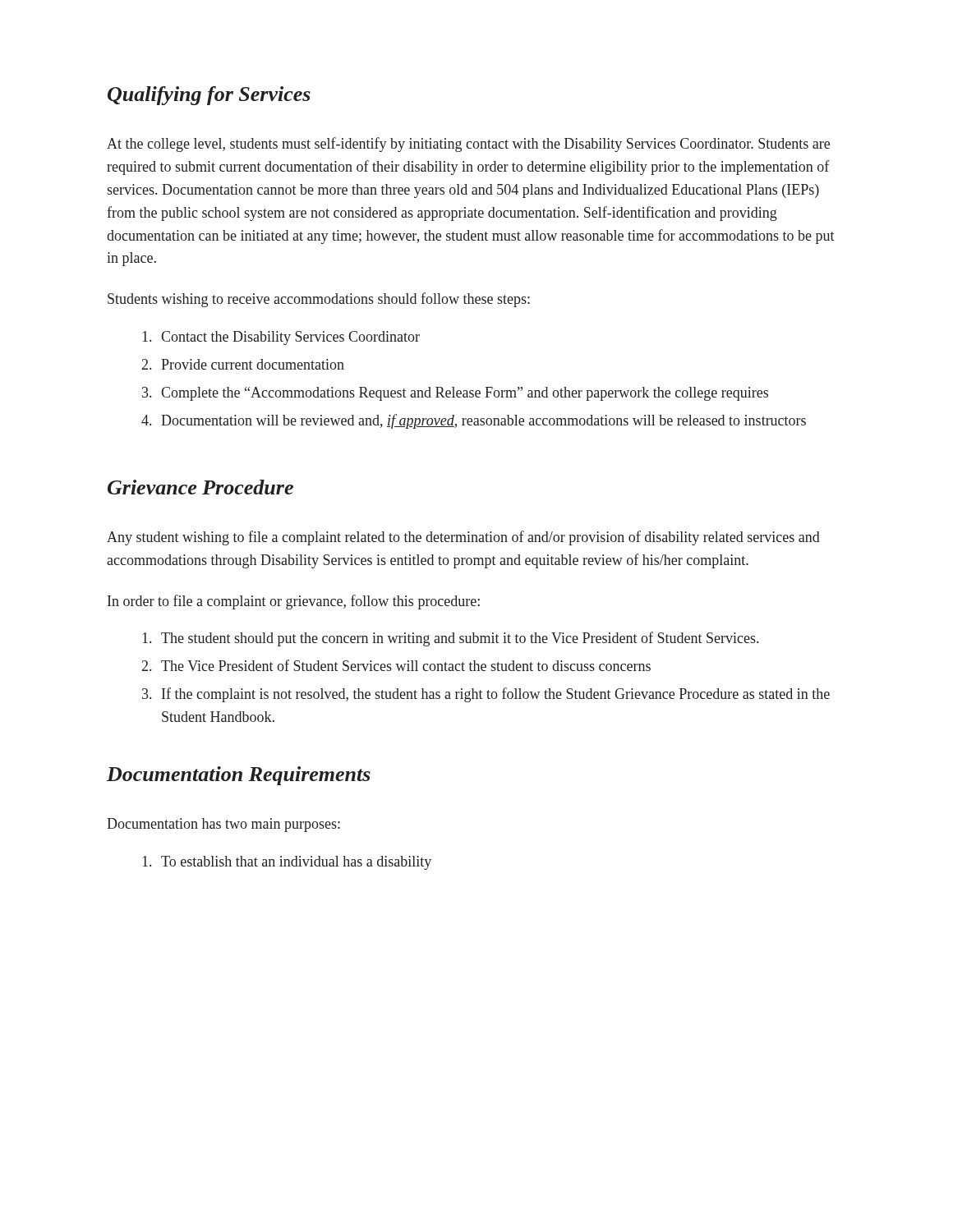
Task: Locate the block of text that opens with "Students wishing to receive"
Action: pos(476,300)
